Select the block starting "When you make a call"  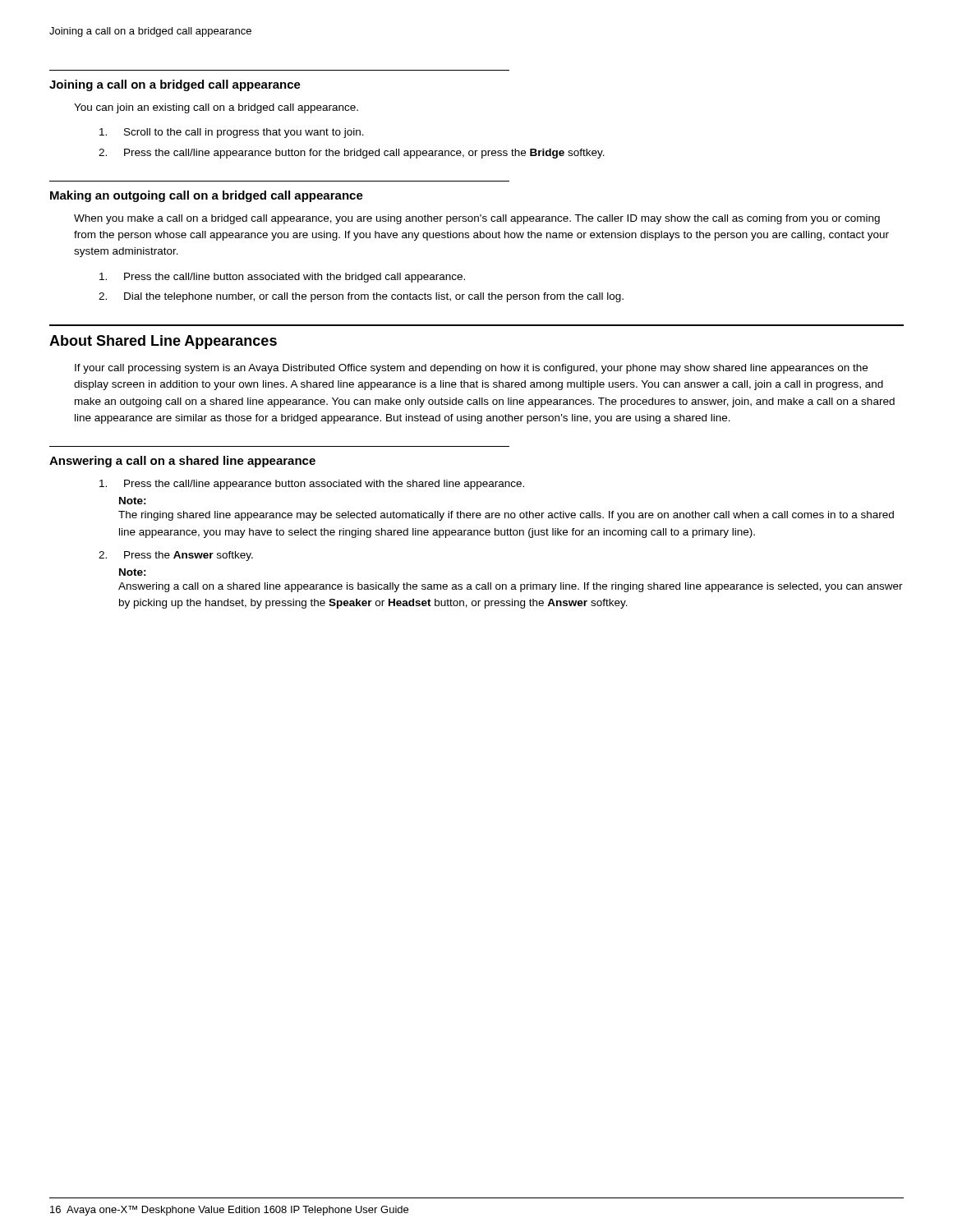point(482,234)
